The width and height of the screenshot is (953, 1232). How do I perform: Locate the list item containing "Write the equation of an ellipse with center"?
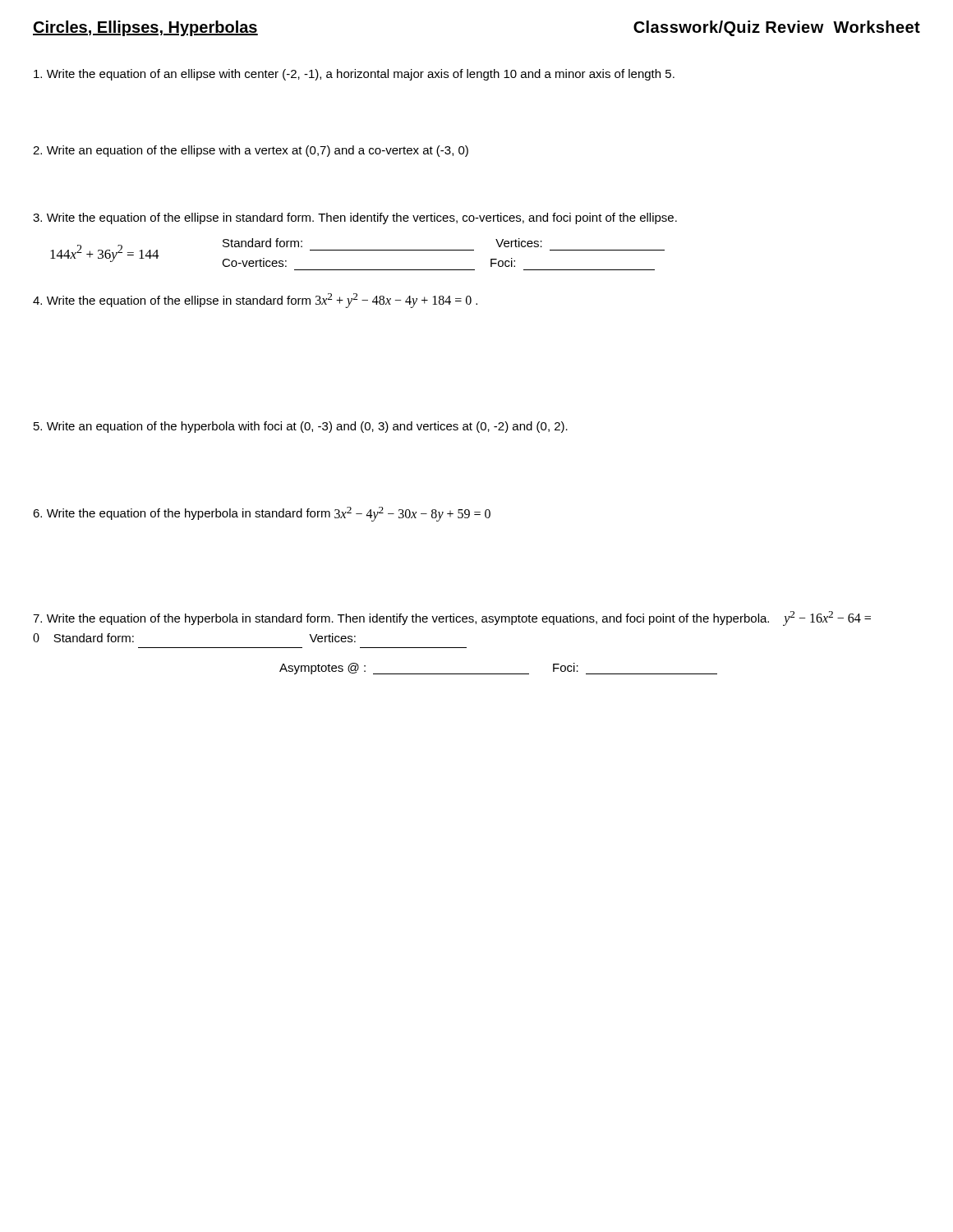[x=354, y=73]
